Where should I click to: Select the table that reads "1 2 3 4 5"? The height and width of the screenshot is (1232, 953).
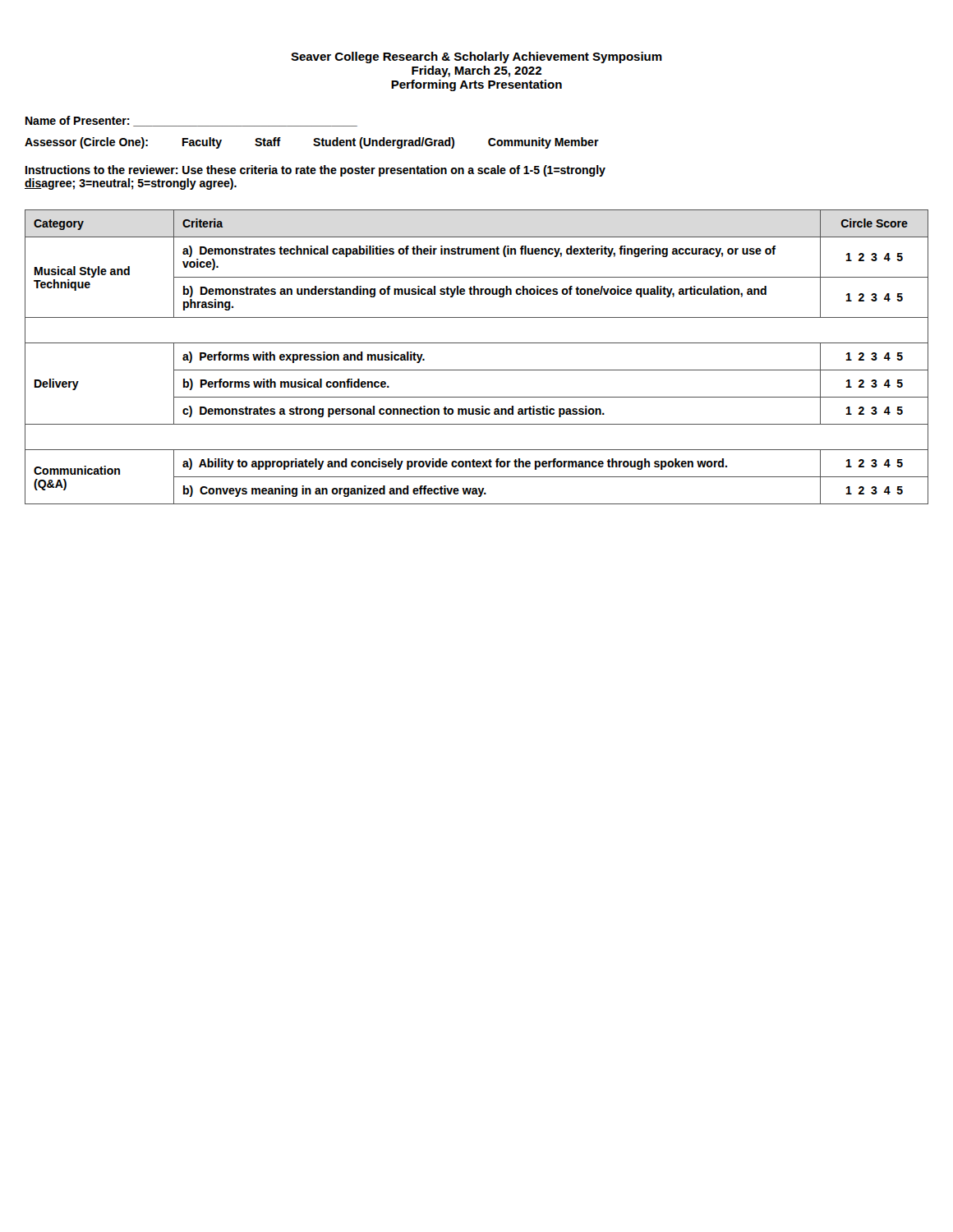476,357
